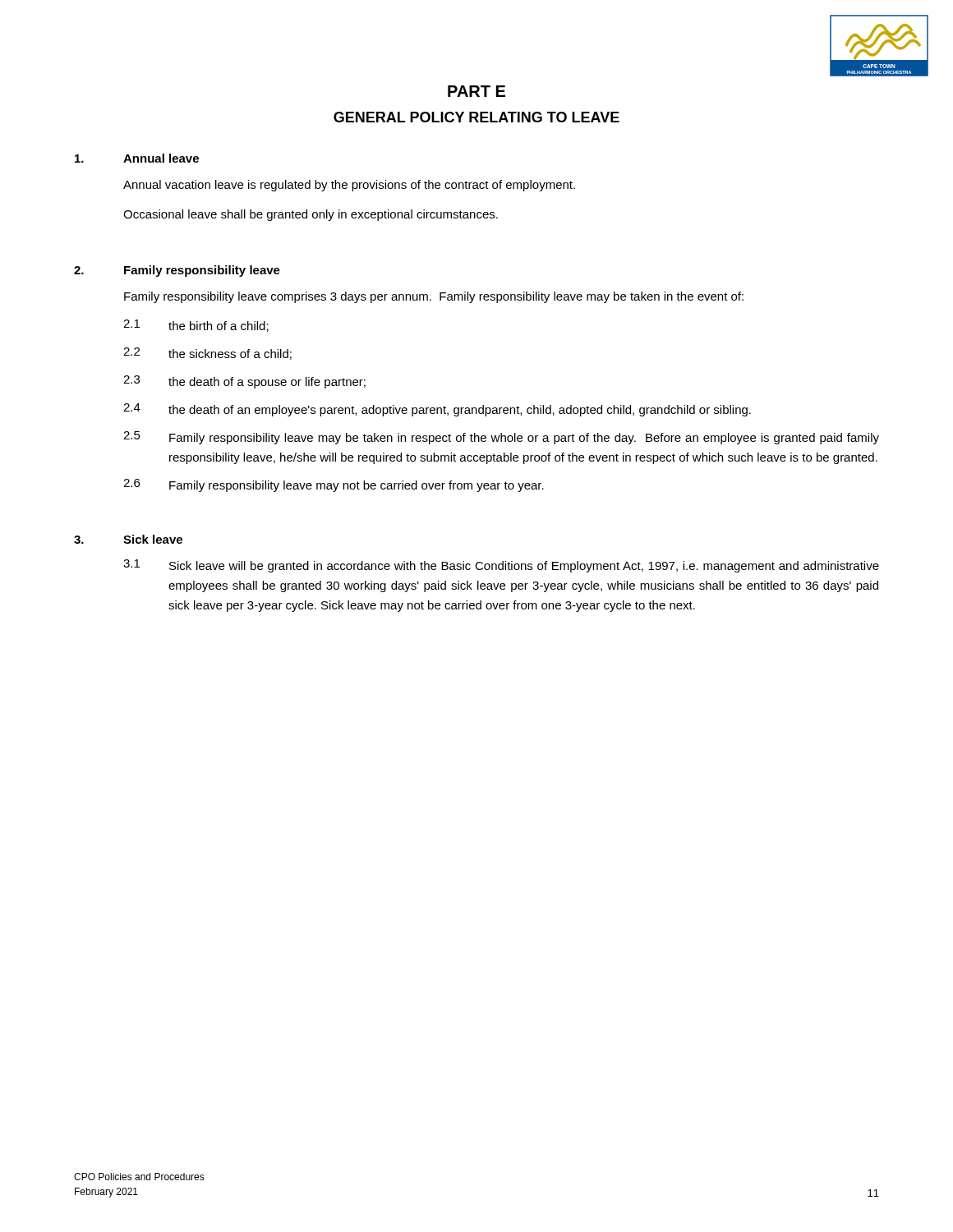Point to the text block starting "2.2 the sickness of a child;"
Viewport: 953px width, 1232px height.
pyautogui.click(x=207, y=354)
